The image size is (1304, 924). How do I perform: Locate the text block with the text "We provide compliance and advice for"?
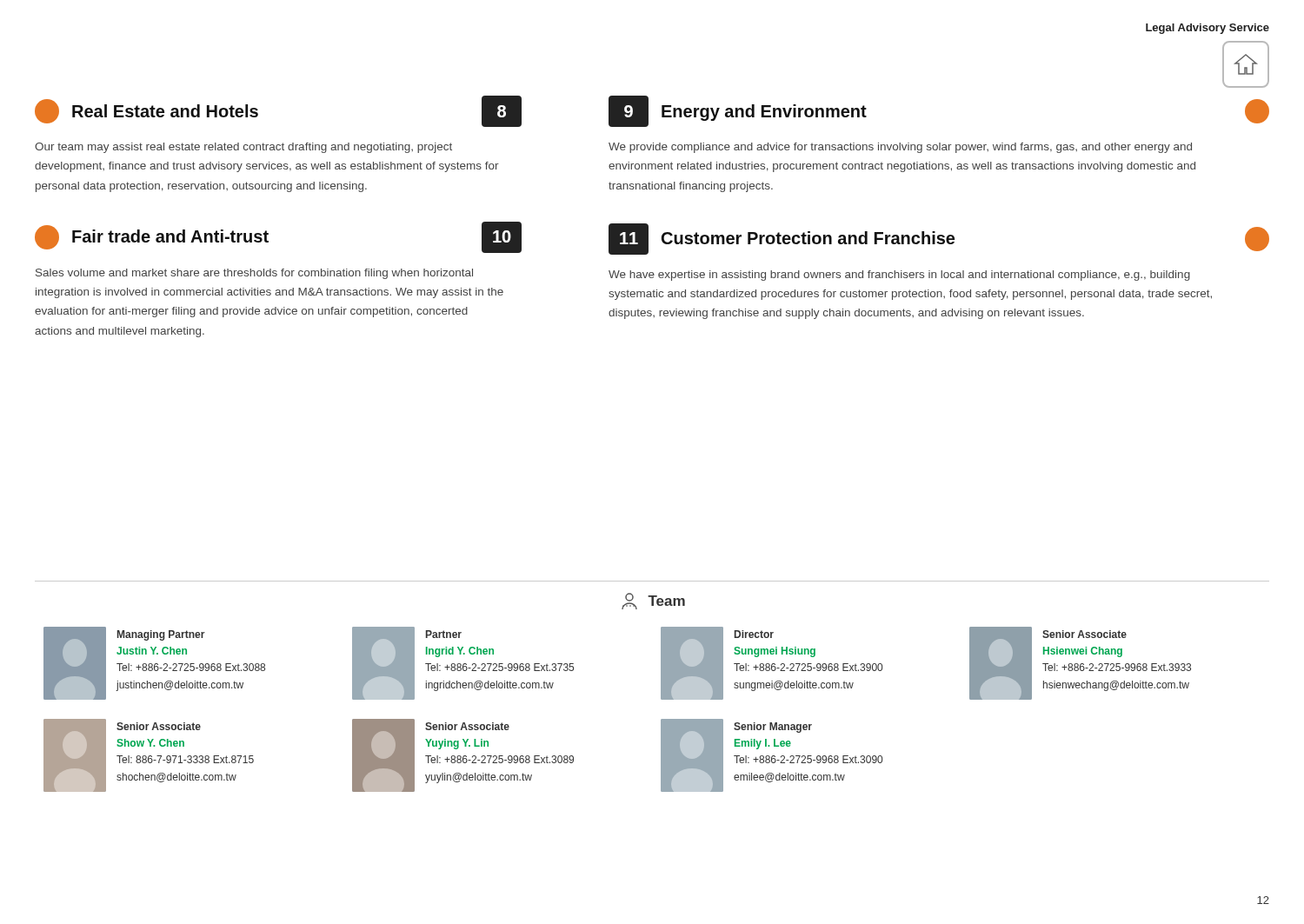[x=902, y=166]
